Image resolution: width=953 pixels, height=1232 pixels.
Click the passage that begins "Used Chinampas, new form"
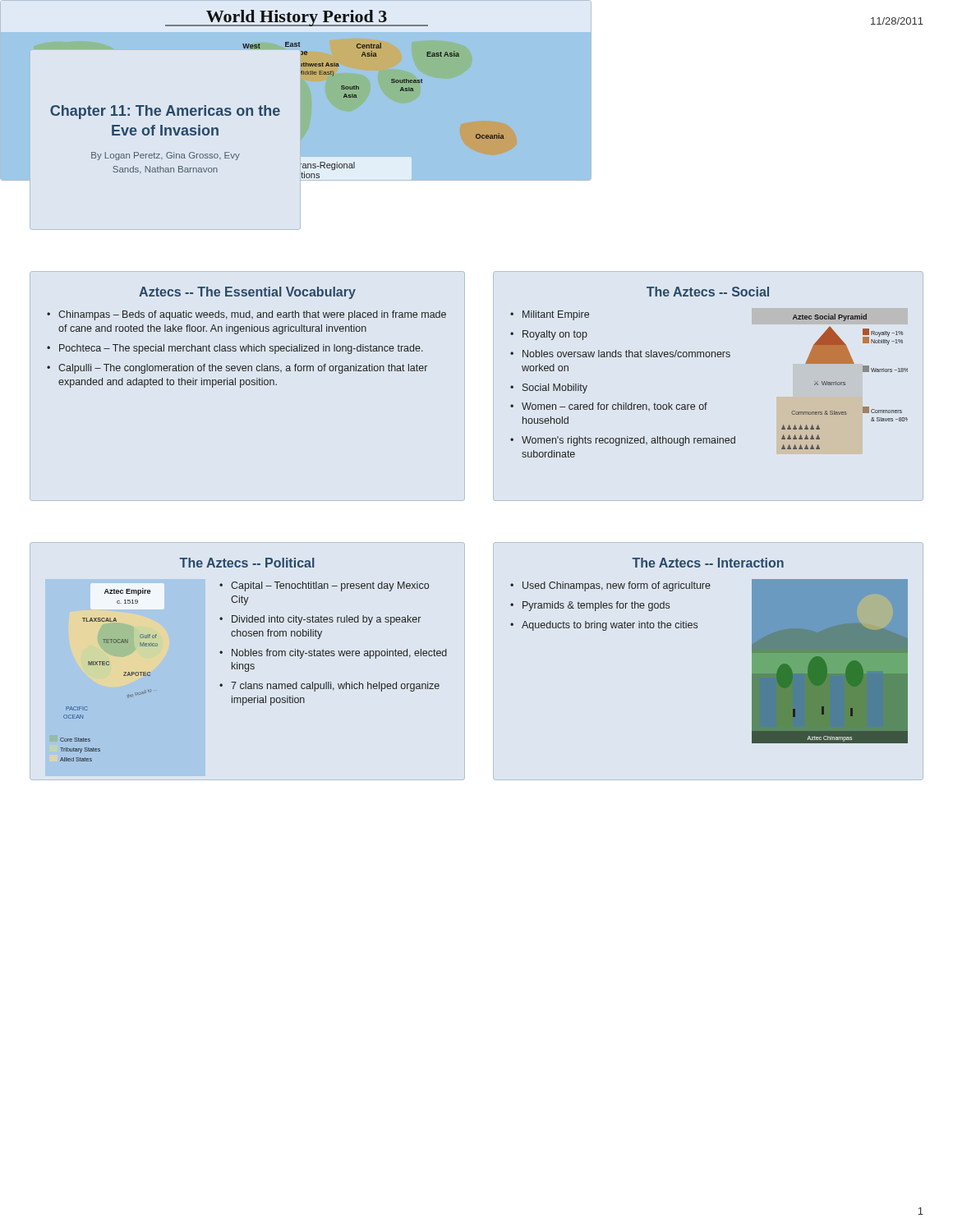coord(616,586)
